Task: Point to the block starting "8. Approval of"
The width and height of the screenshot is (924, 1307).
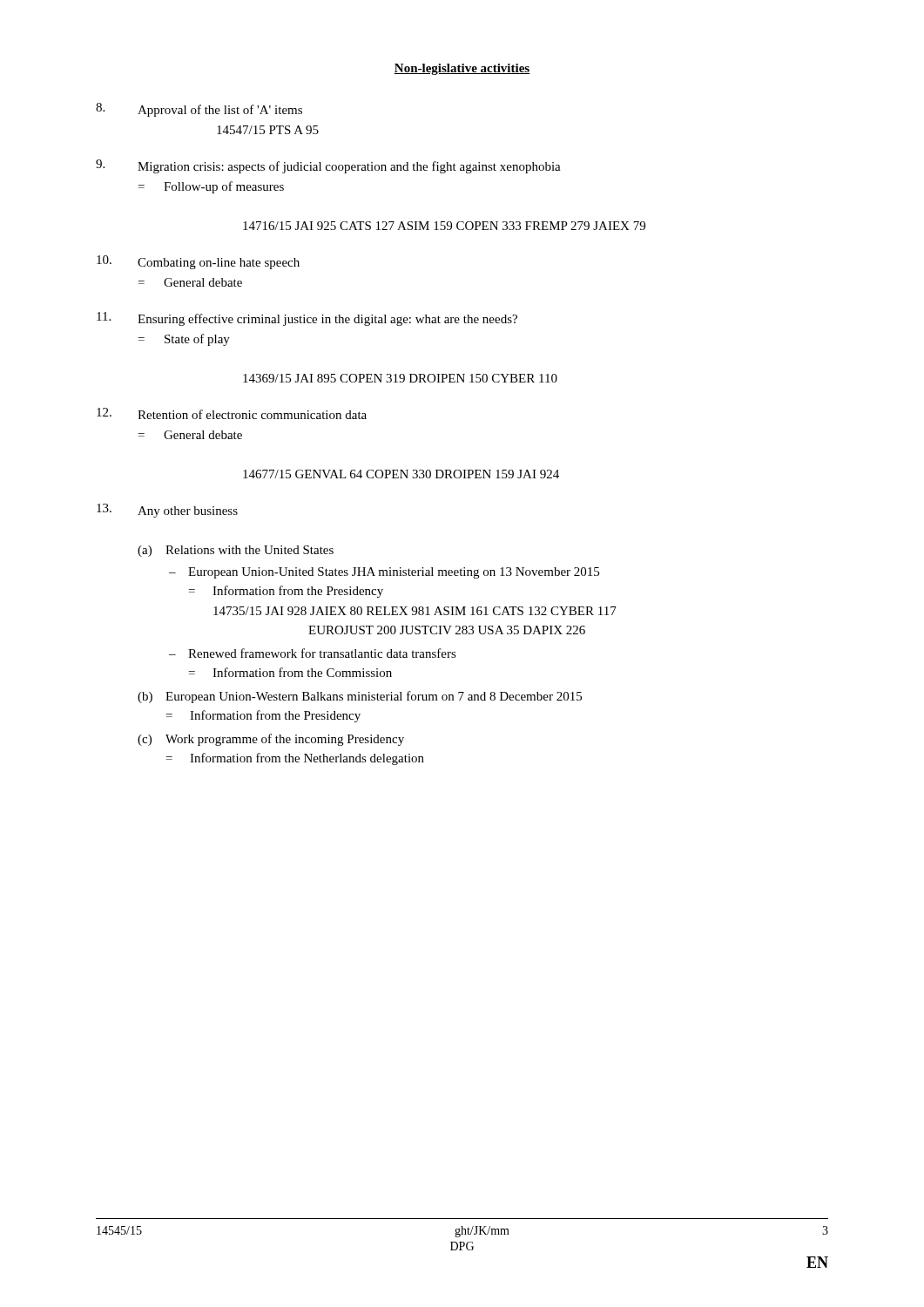Action: pyautogui.click(x=199, y=110)
